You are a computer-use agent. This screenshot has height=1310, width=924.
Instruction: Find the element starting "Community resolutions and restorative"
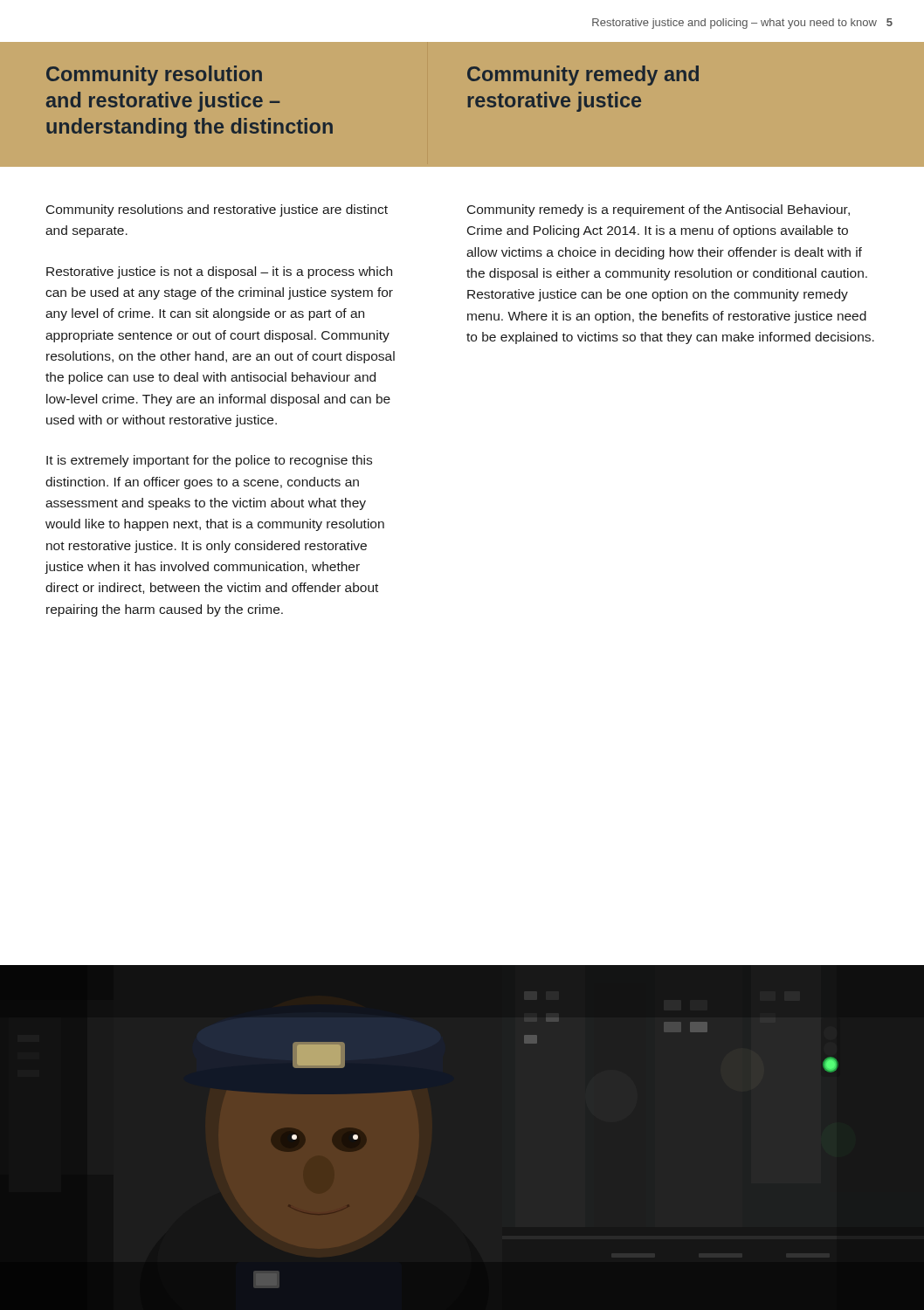[x=217, y=220]
